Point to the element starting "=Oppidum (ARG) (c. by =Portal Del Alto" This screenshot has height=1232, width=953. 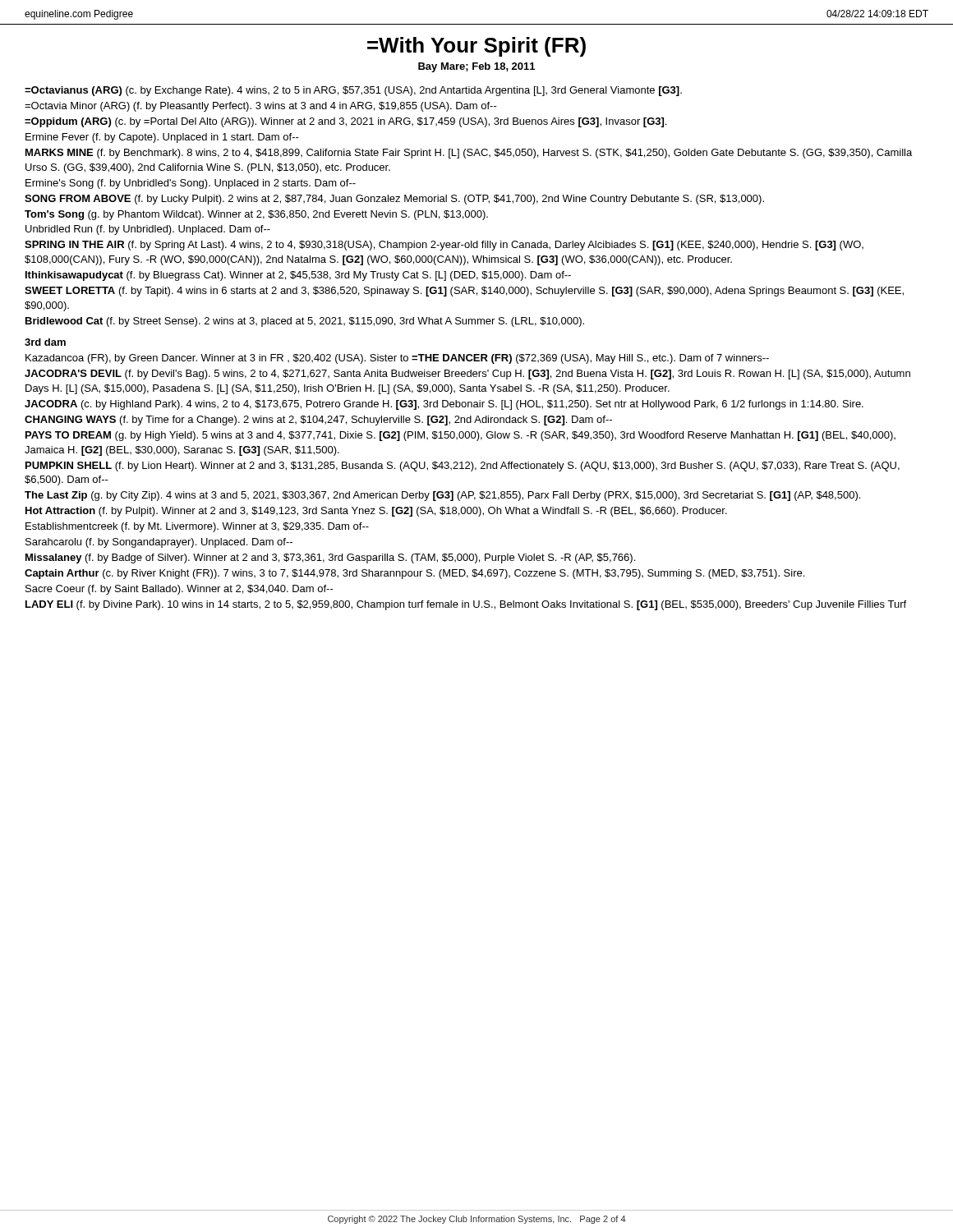pyautogui.click(x=346, y=121)
